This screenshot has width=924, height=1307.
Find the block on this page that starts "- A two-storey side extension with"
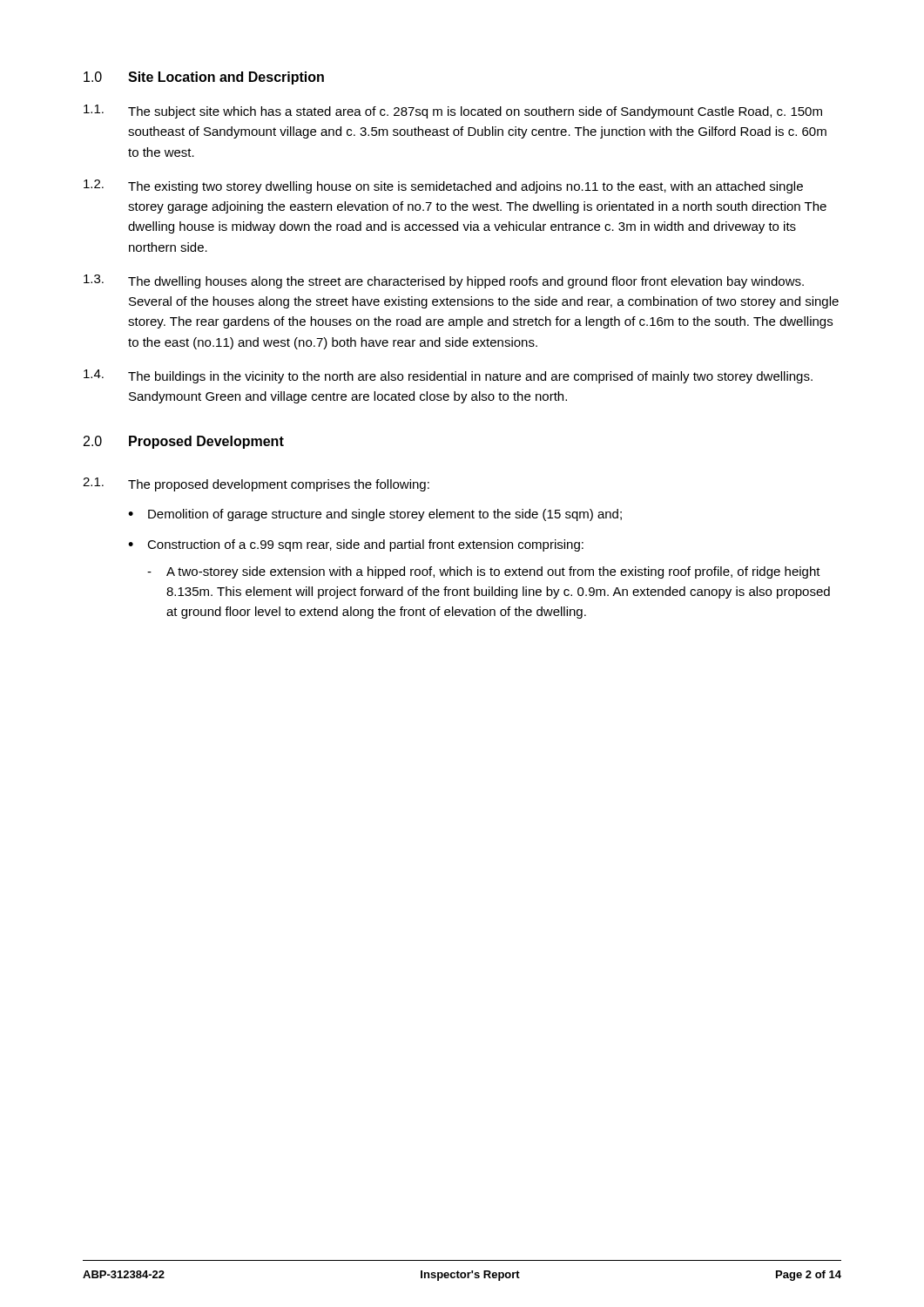(494, 591)
